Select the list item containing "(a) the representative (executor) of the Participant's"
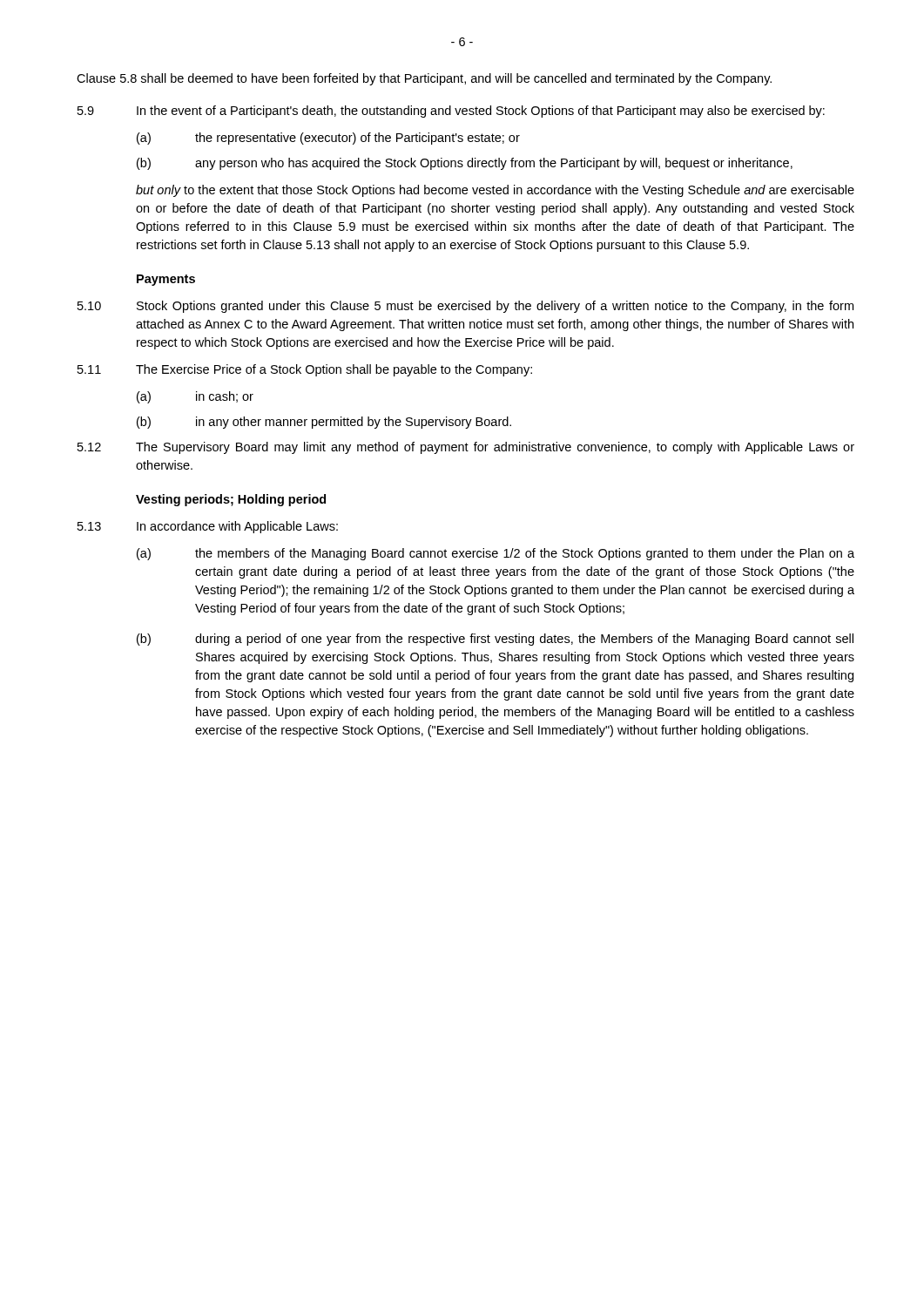This screenshot has width=924, height=1307. click(495, 138)
